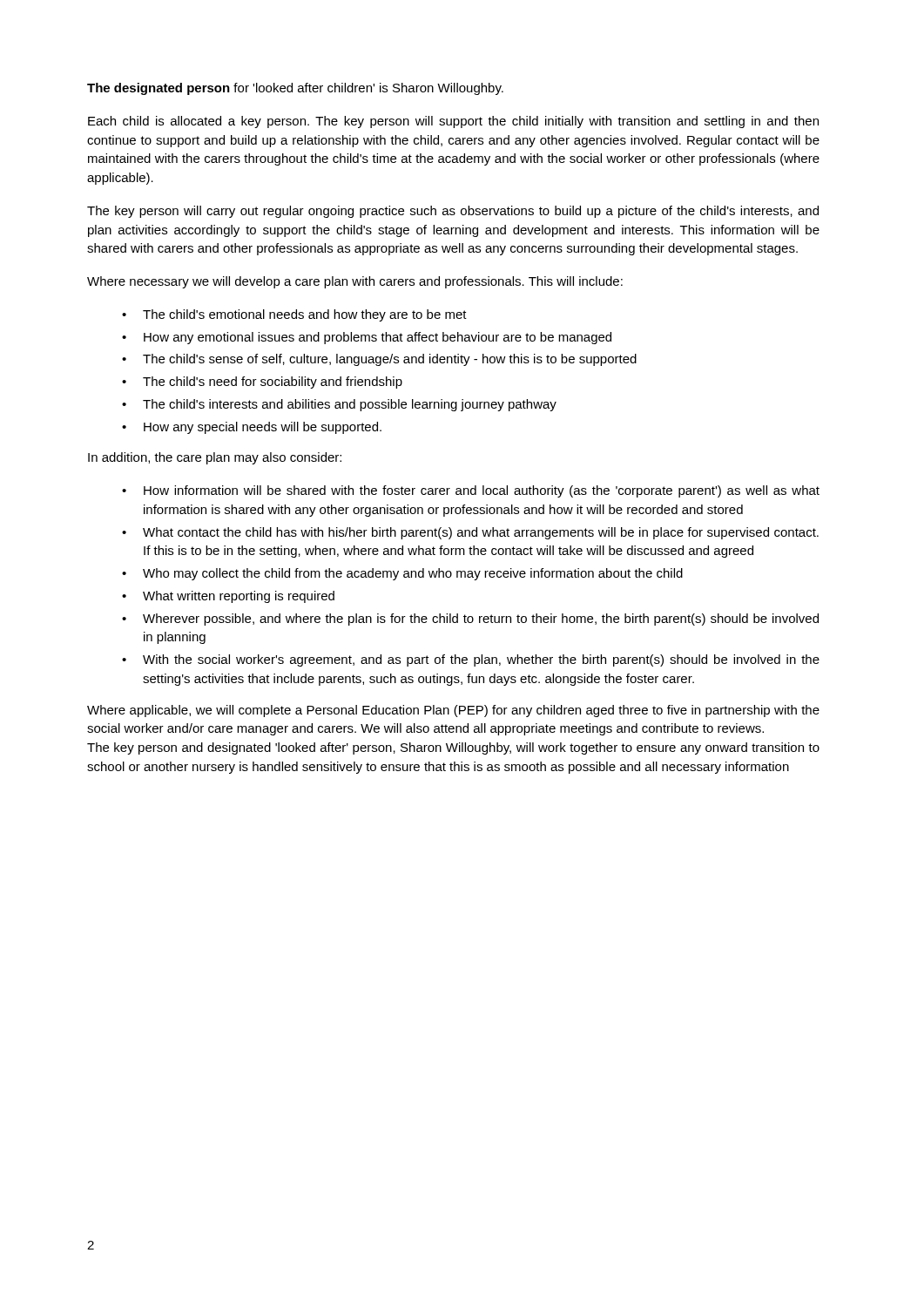The image size is (924, 1307).
Task: Click on the text block with the text "Each child is allocated a key"
Action: [x=453, y=149]
